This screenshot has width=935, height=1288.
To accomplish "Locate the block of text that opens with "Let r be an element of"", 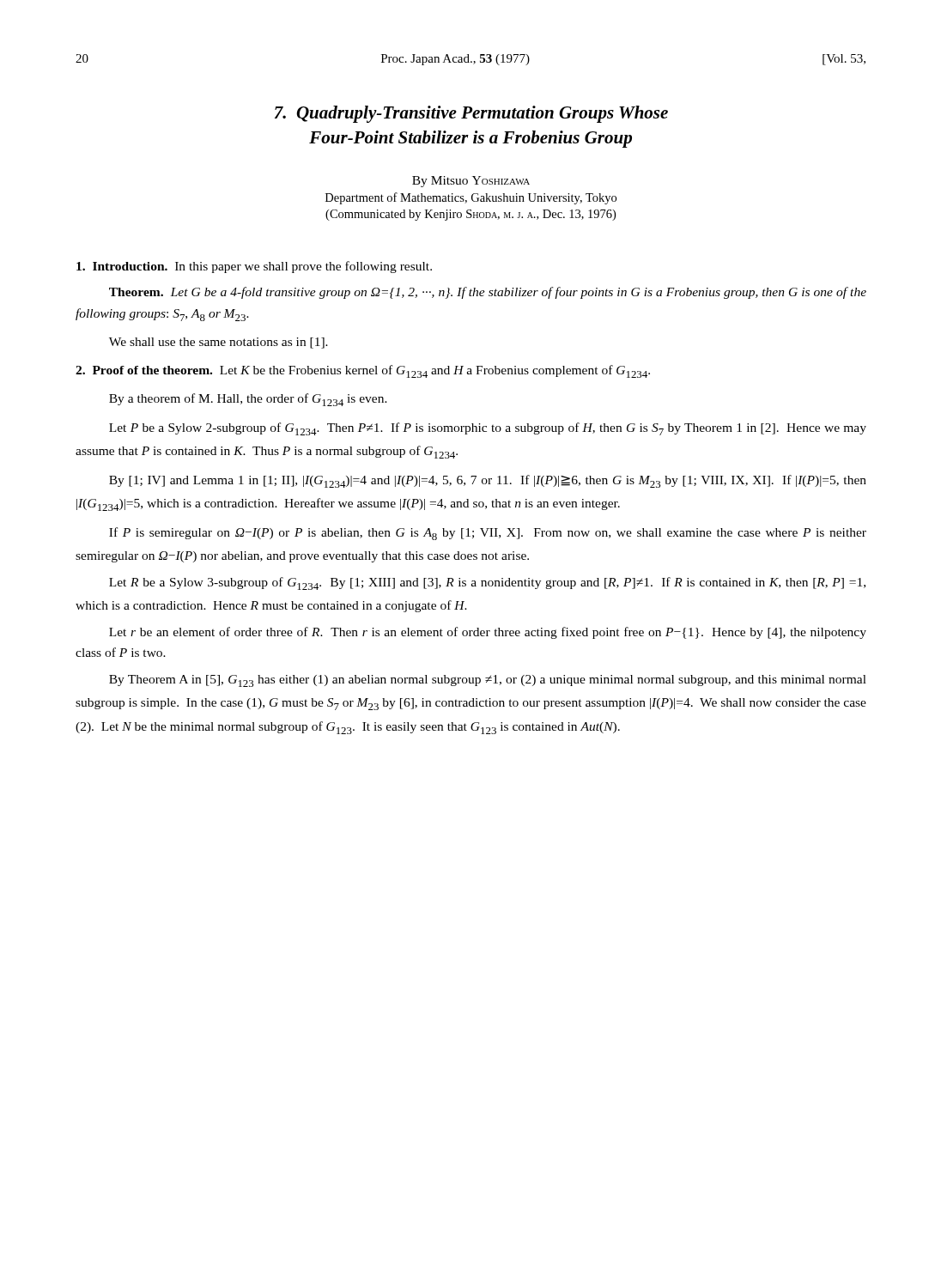I will (471, 643).
